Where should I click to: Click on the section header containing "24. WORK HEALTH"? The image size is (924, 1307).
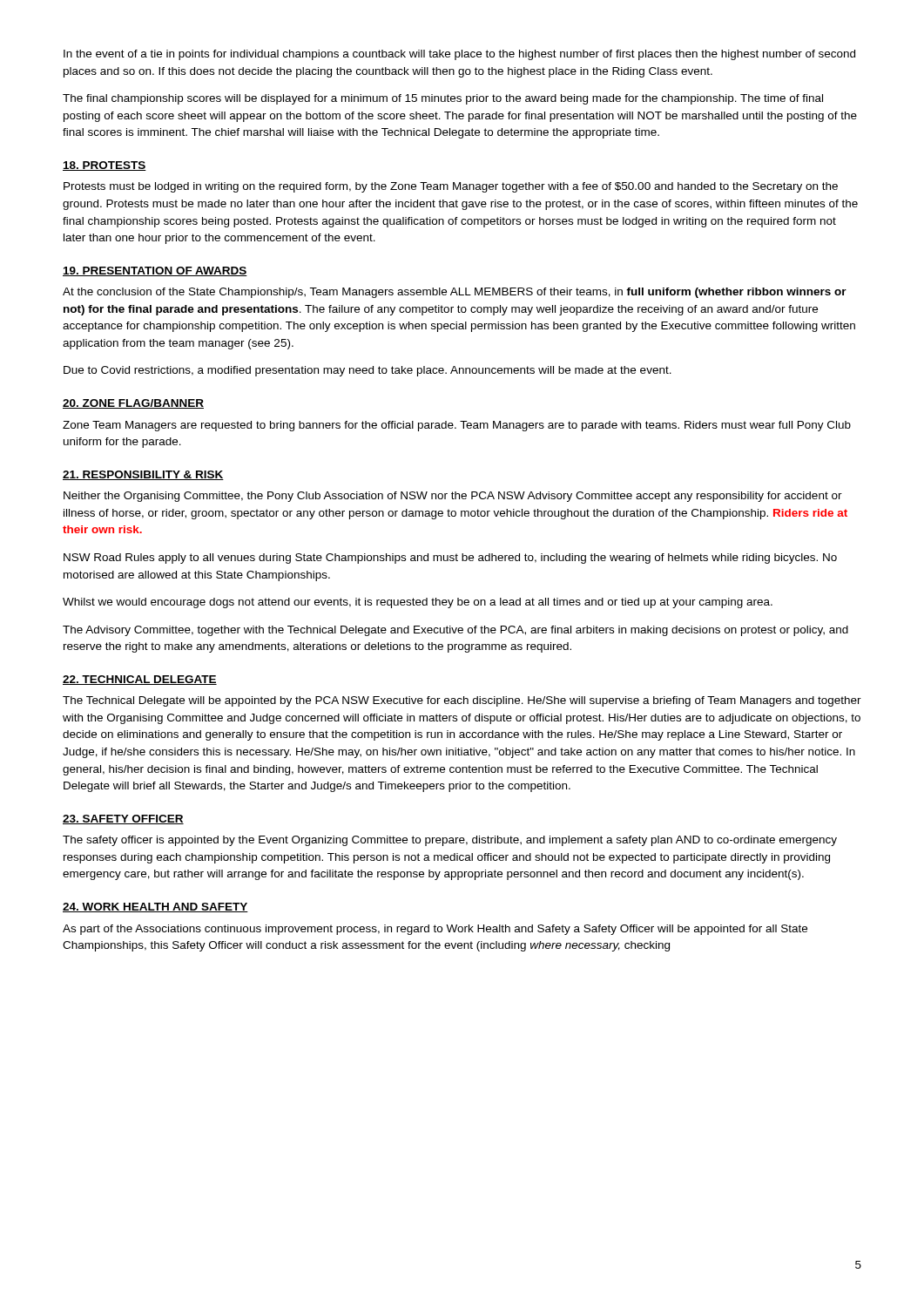pos(155,907)
